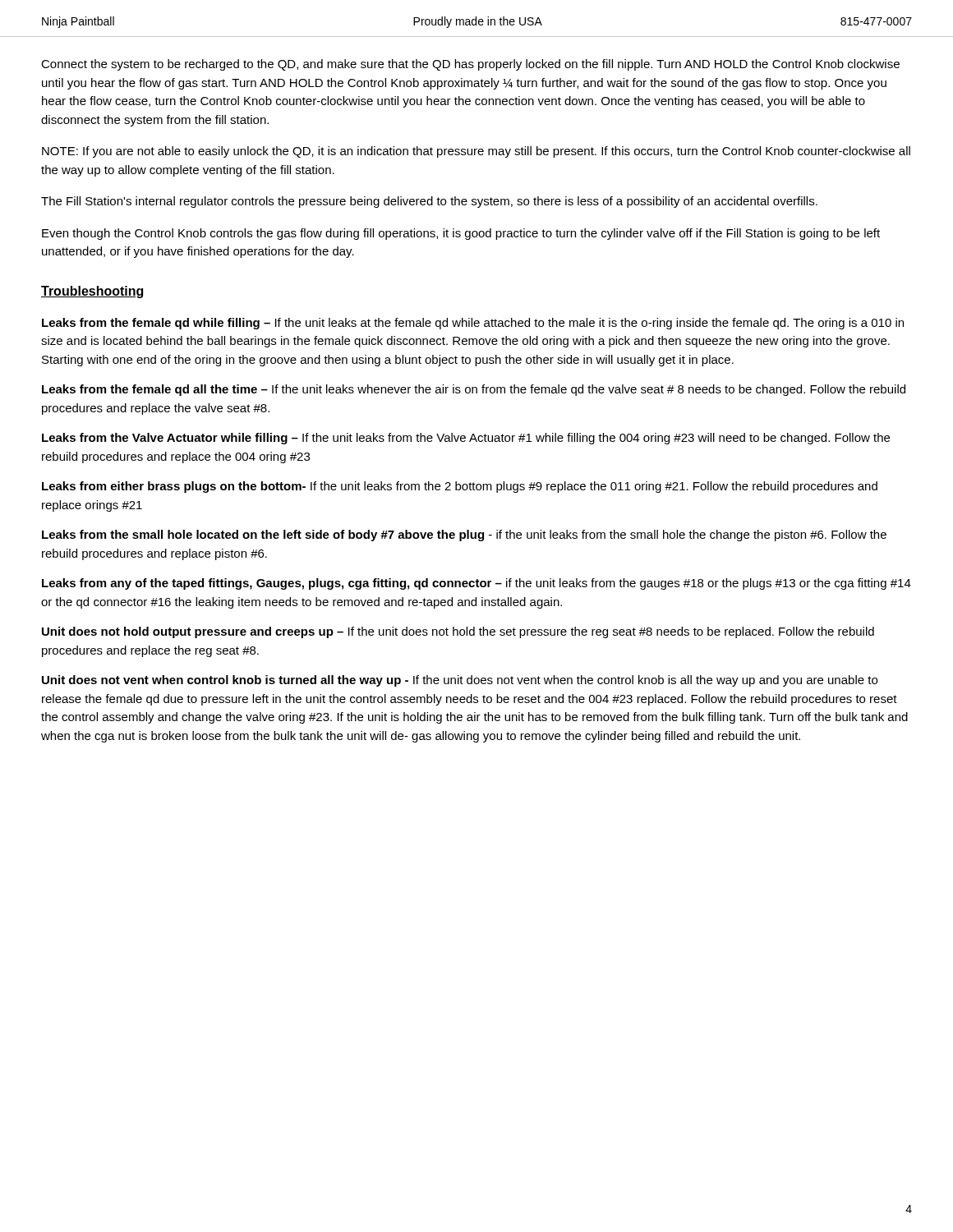Find the block on this page that starts "The Fill Station's internal"
953x1232 pixels.
[x=430, y=201]
